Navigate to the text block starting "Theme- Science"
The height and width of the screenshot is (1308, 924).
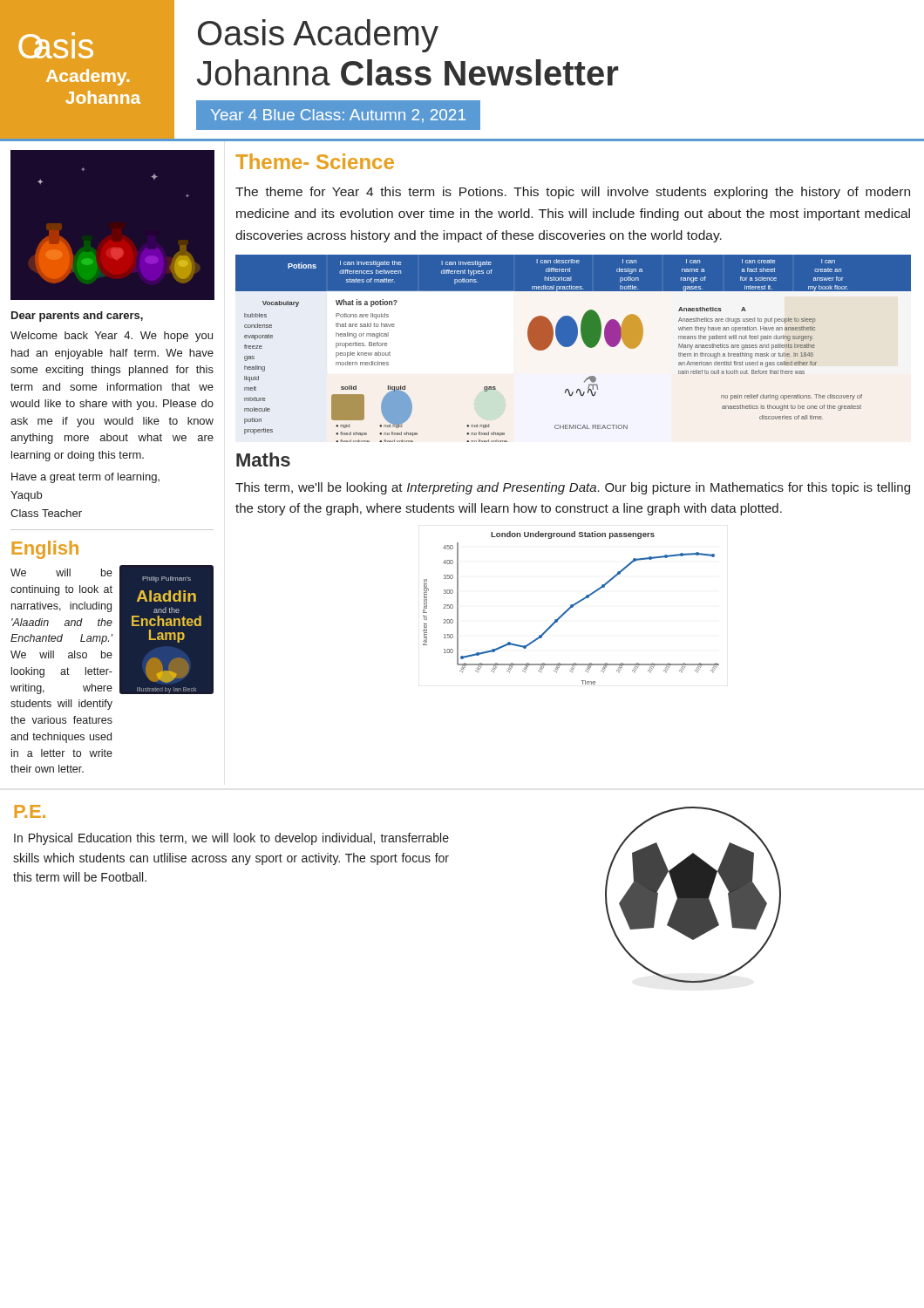(x=315, y=162)
